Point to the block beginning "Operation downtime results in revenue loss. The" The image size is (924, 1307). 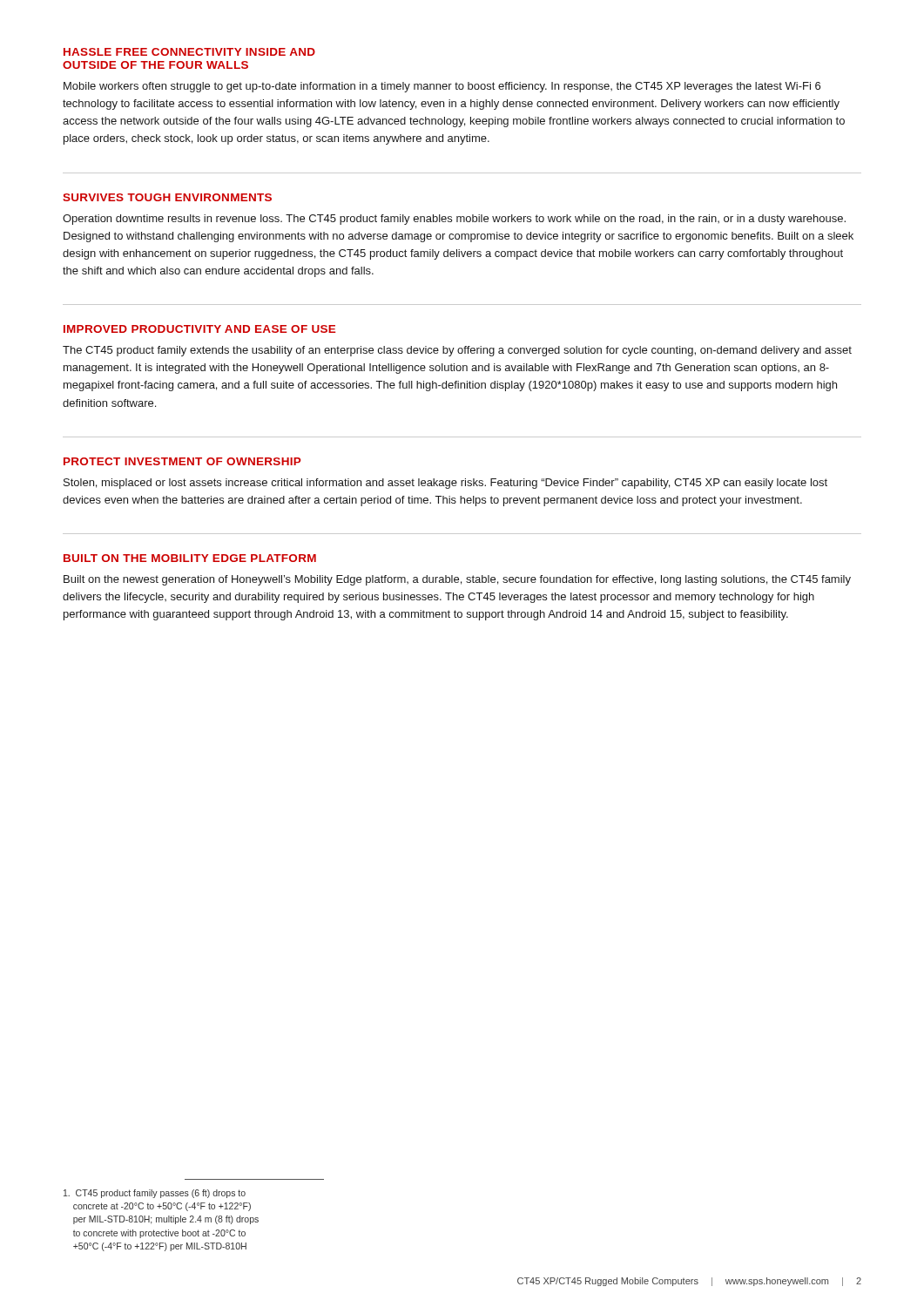(x=458, y=244)
